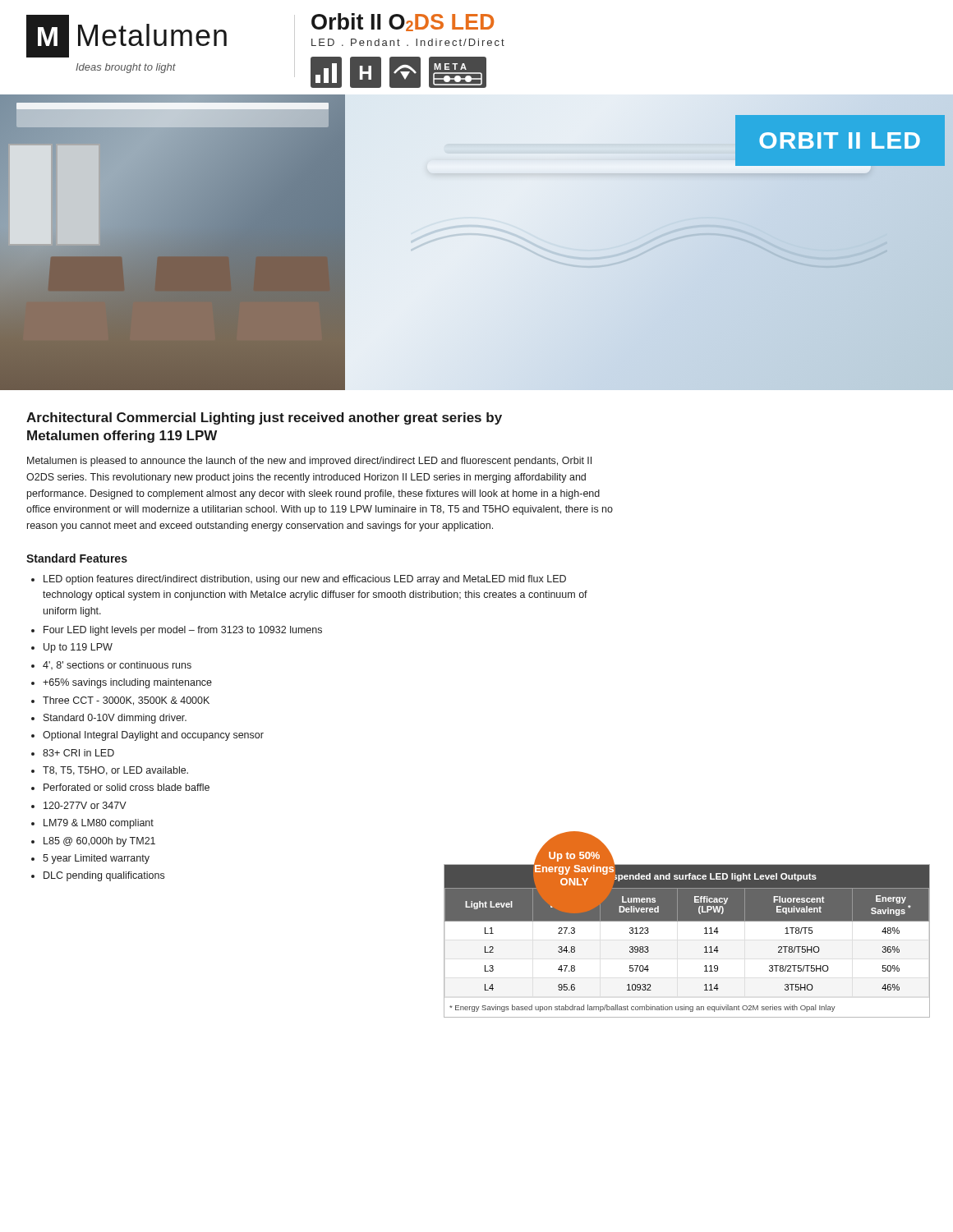953x1232 pixels.
Task: Locate the title that opens with "Orbit II O2DS LED"
Action: (x=408, y=50)
